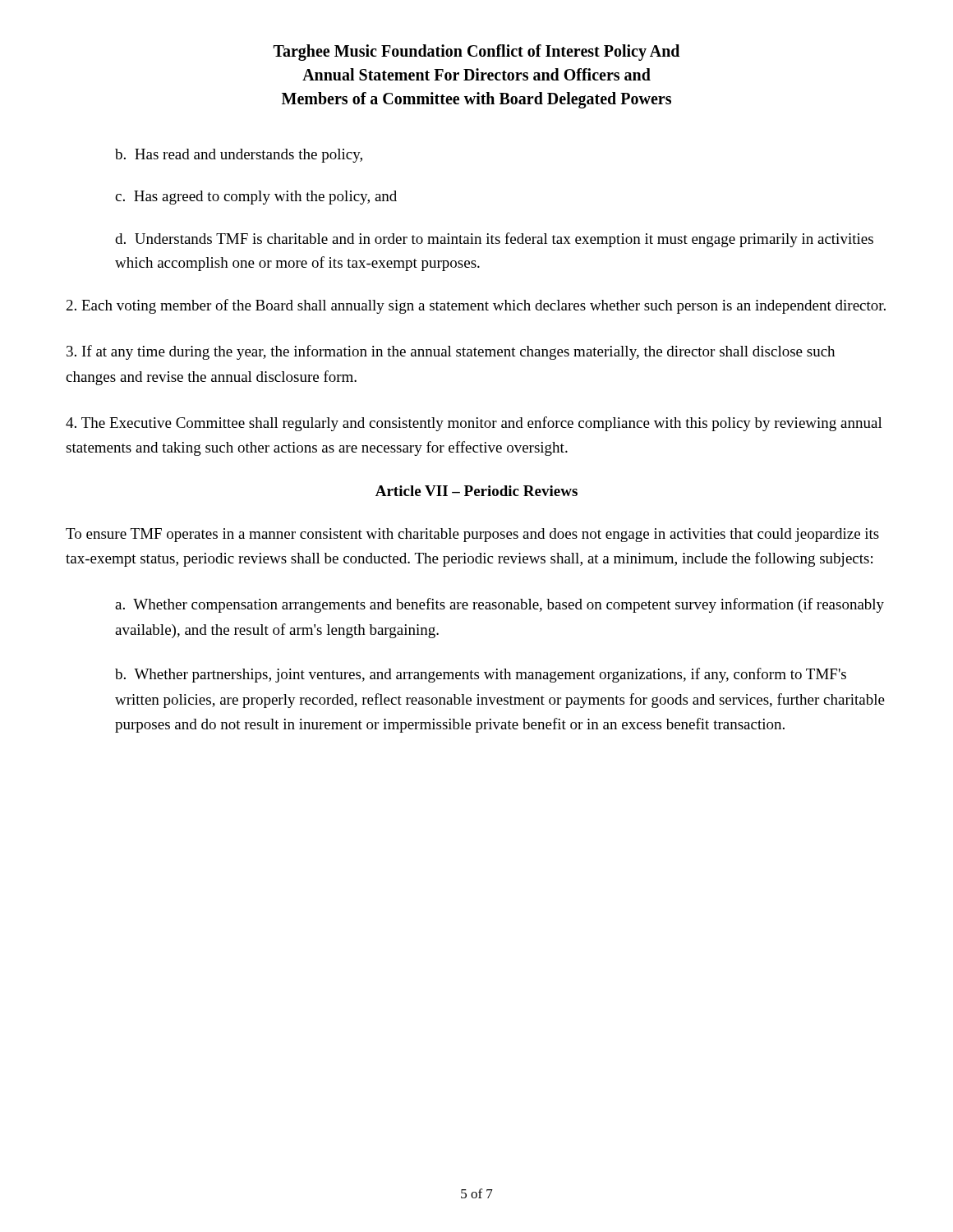Find the block on this page that starts "b. Whether partnerships, joint"

(x=500, y=699)
